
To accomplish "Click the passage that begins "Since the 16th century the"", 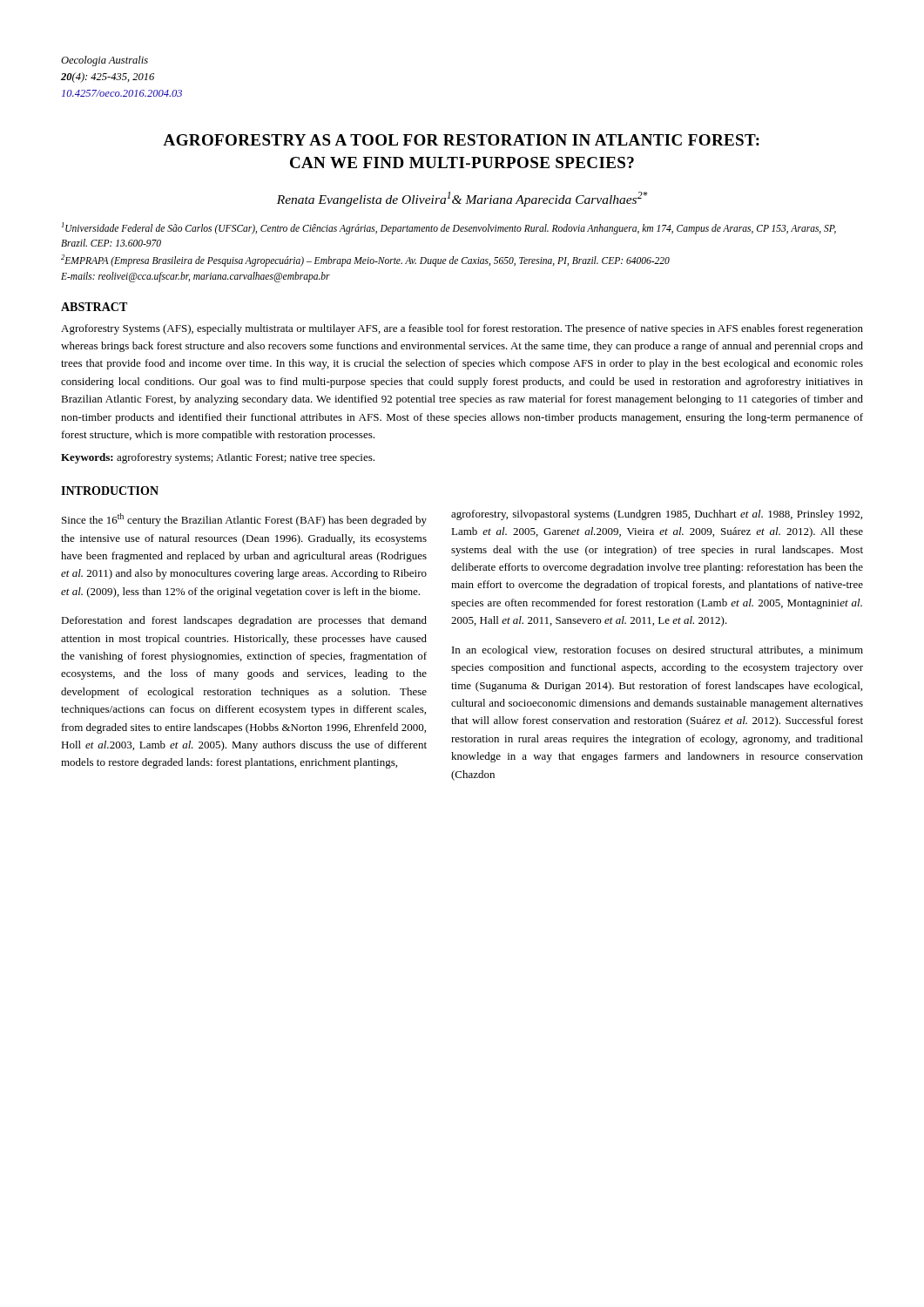I will click(244, 641).
